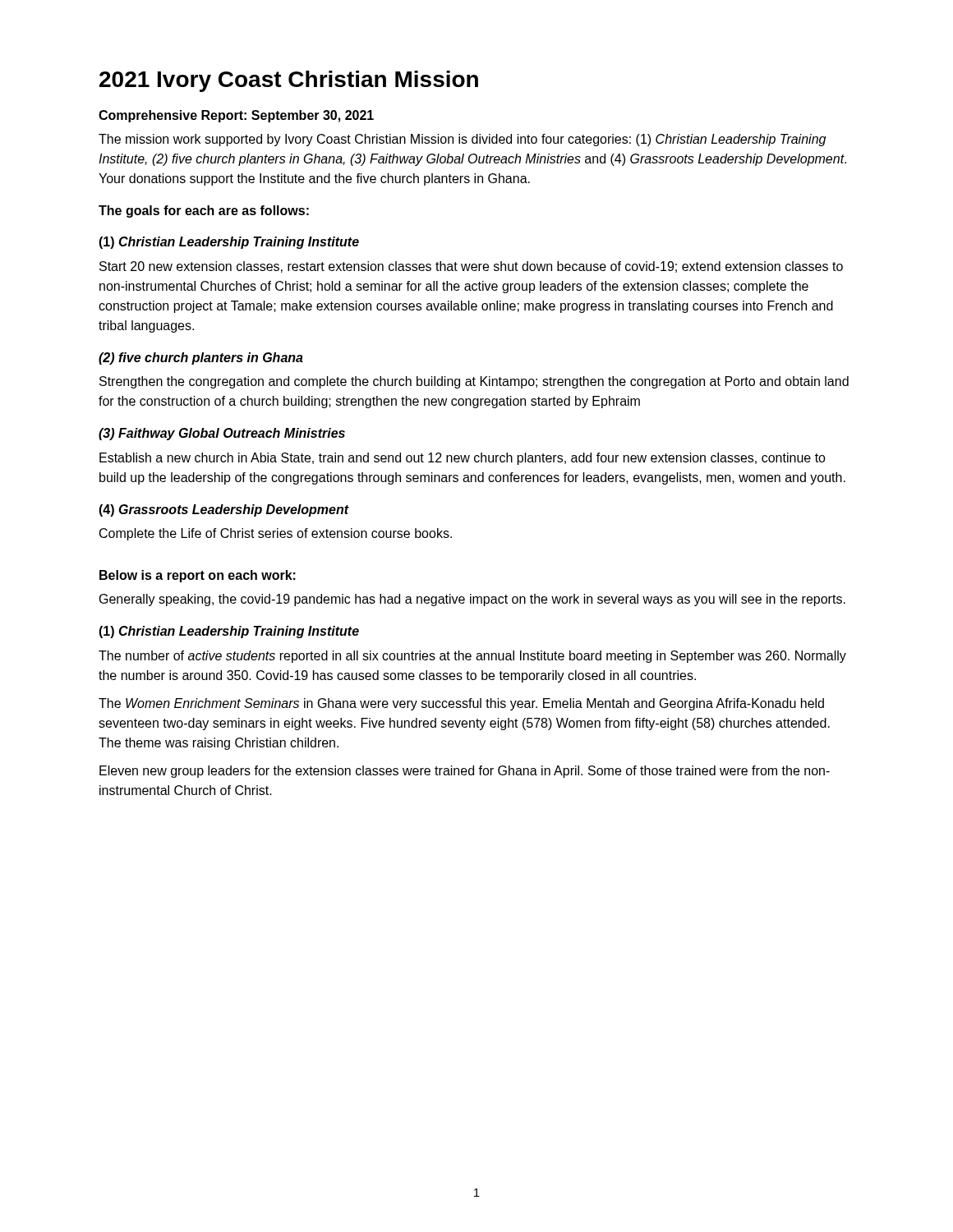Find the element starting "The goals for each are as follows:"
Image resolution: width=953 pixels, height=1232 pixels.
204,211
